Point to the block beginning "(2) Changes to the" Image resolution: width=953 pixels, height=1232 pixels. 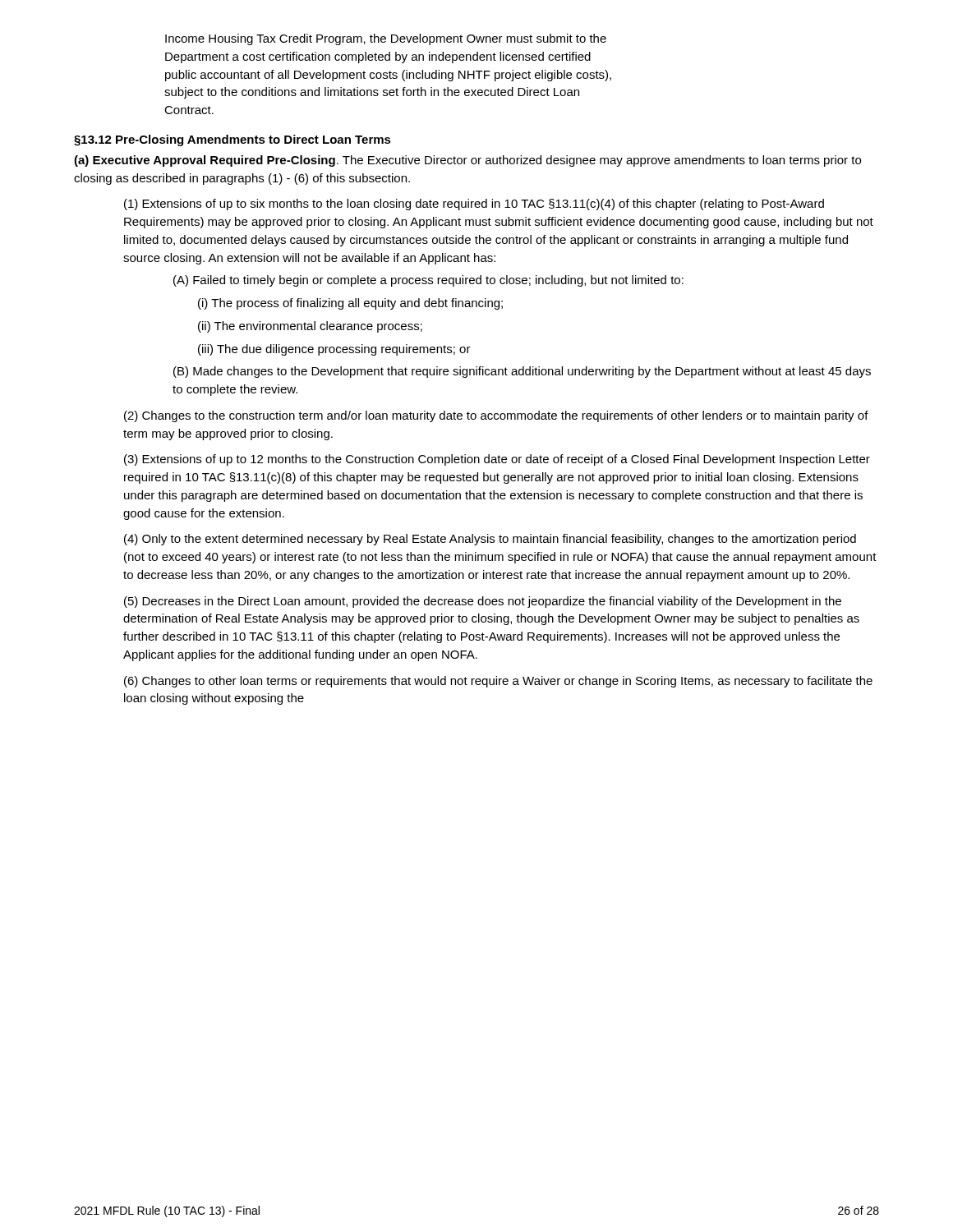tap(496, 424)
